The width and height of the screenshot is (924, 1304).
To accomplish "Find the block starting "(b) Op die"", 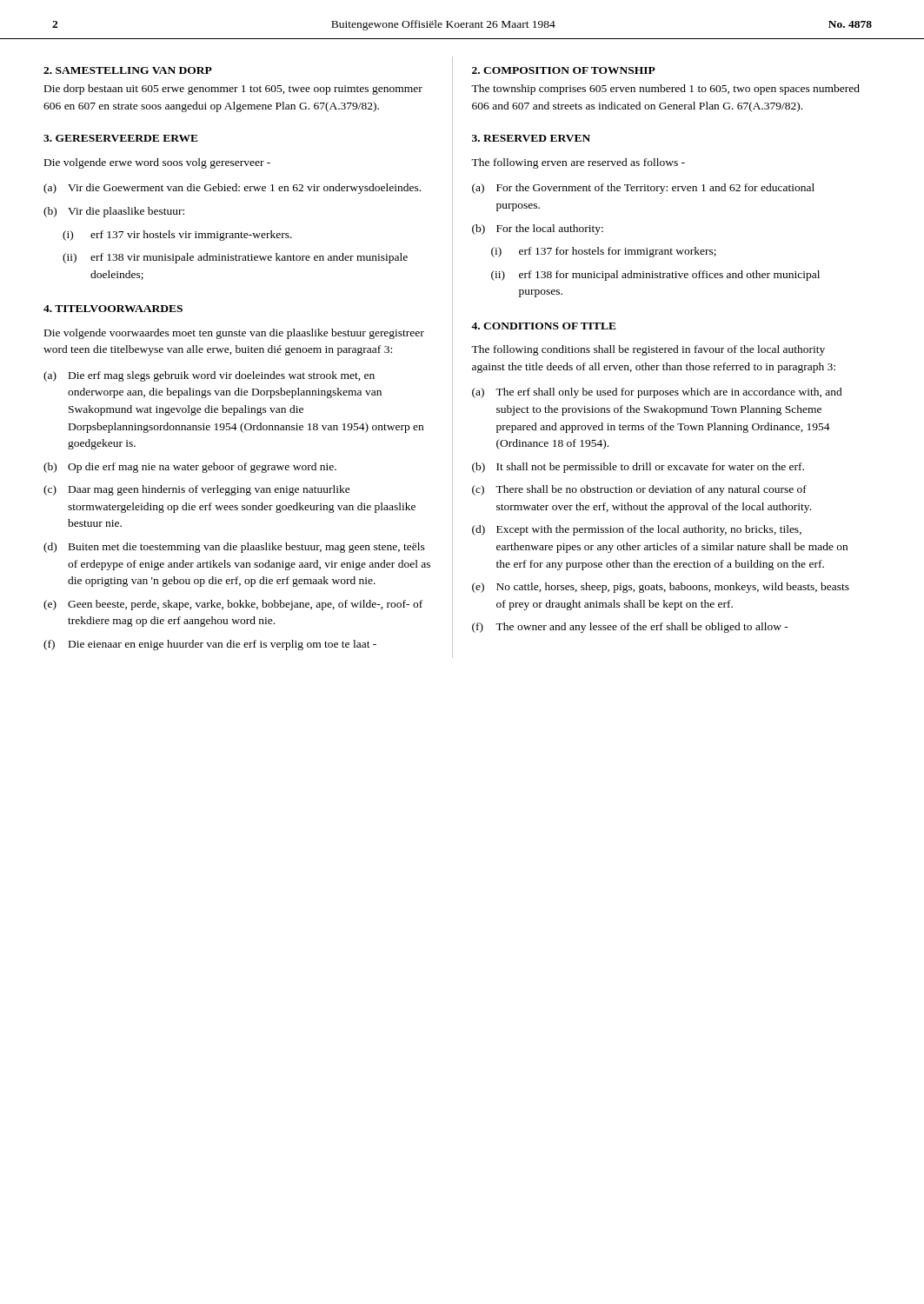I will click(x=238, y=466).
